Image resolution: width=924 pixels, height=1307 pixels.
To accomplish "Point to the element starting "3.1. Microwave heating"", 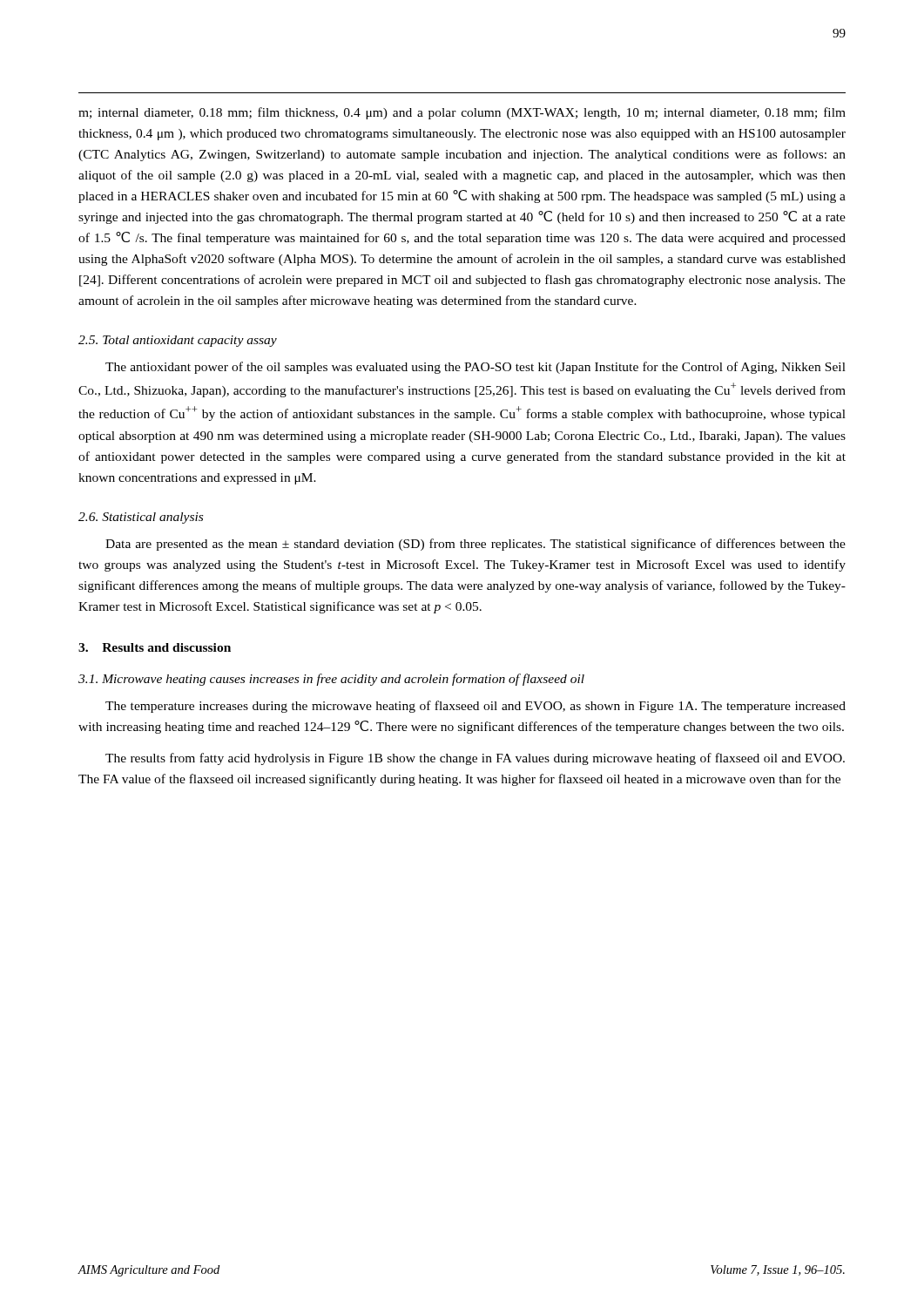I will pyautogui.click(x=331, y=678).
